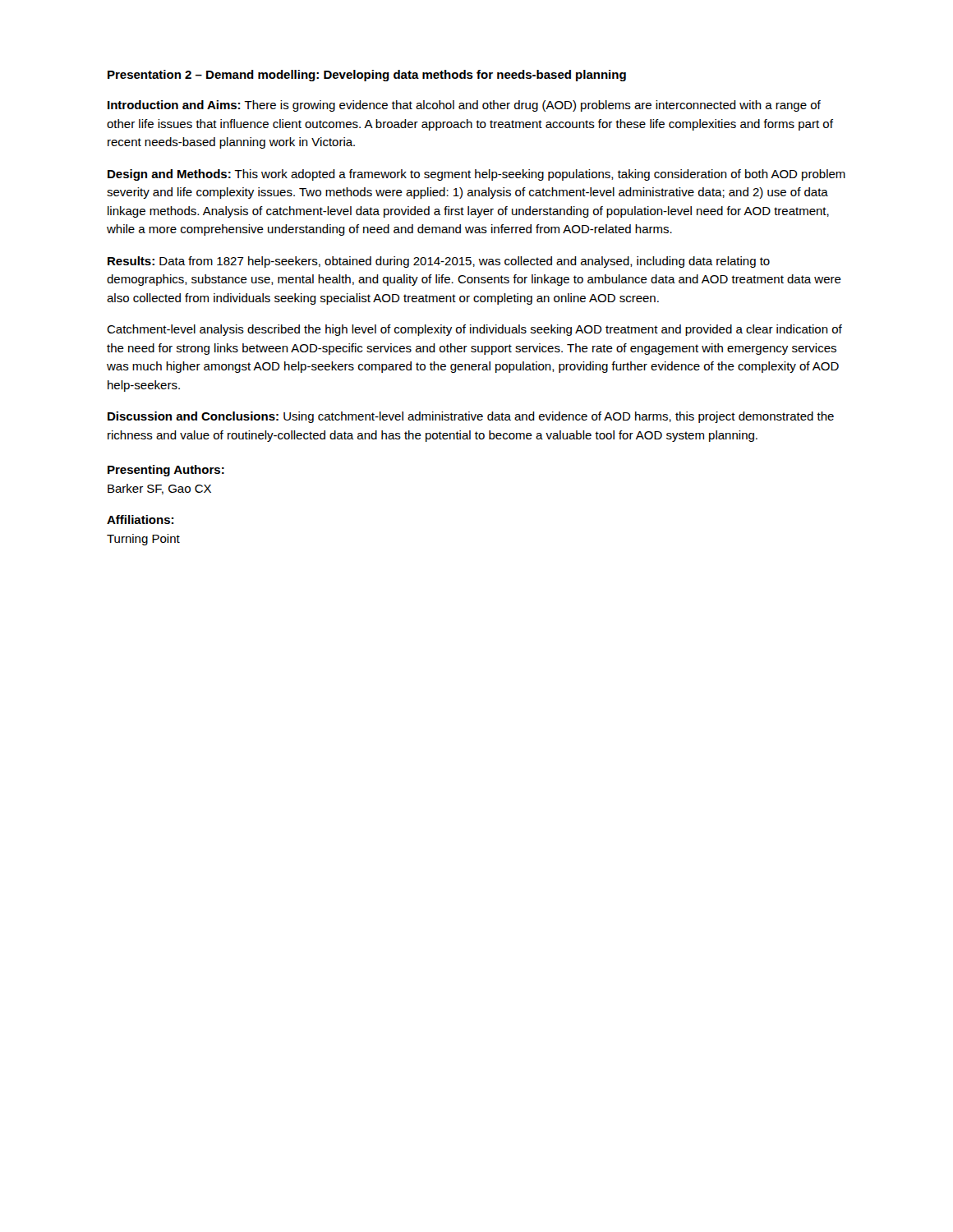Find the block on this page that starts "Catchment-level analysis described"
The width and height of the screenshot is (953, 1232).
point(474,357)
